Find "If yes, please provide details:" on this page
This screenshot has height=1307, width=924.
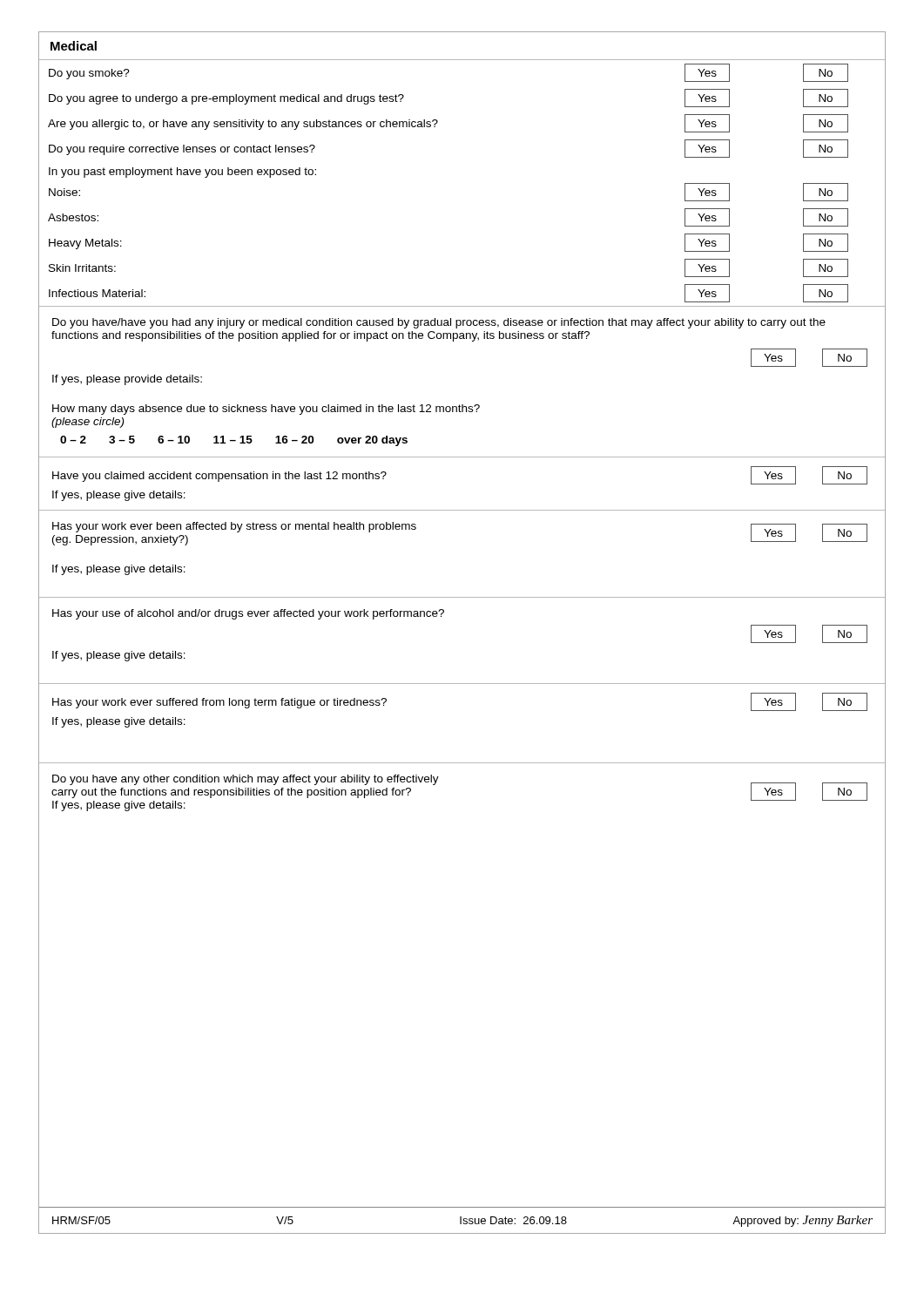(127, 379)
